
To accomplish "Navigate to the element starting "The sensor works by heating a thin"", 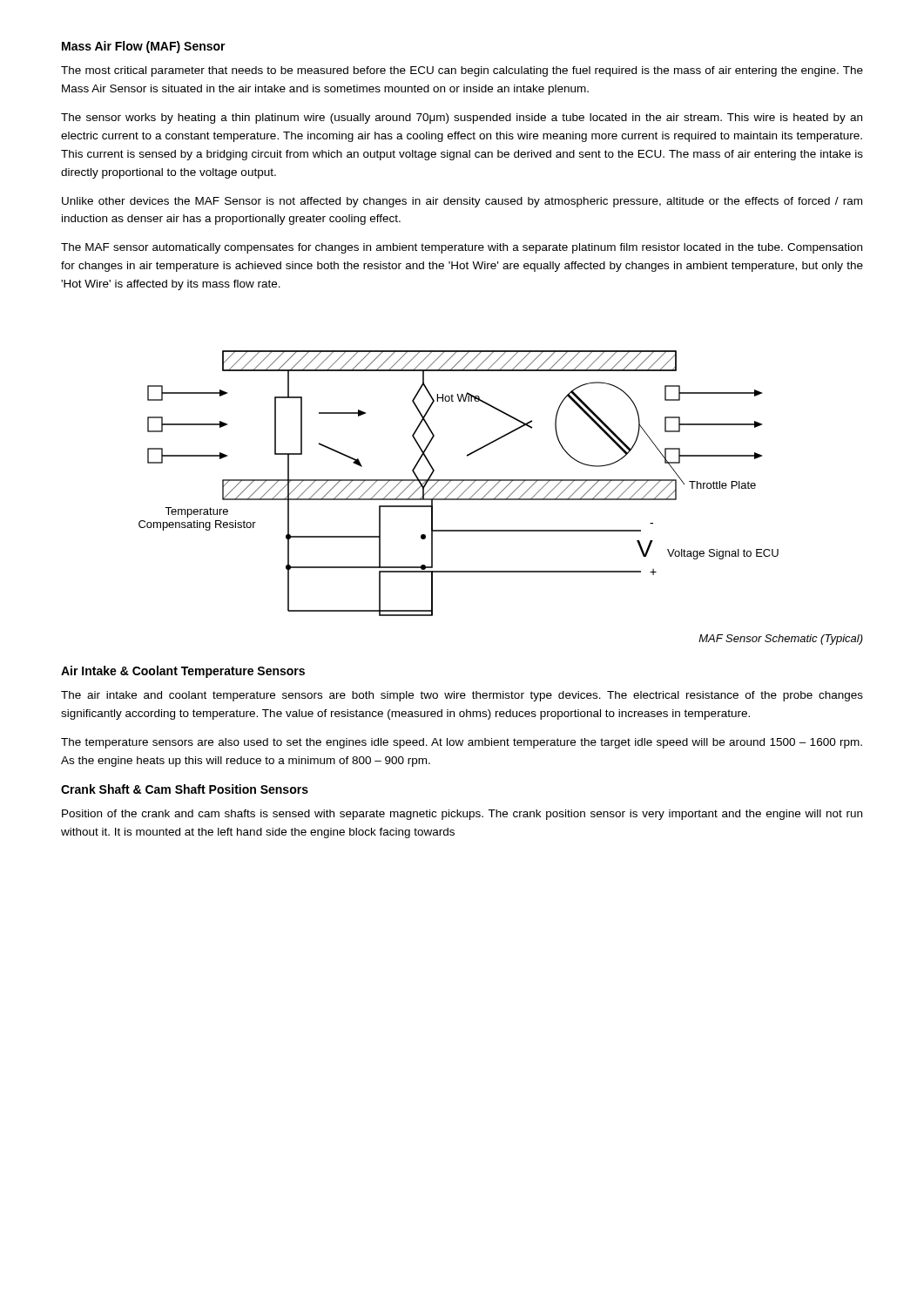I will point(462,144).
